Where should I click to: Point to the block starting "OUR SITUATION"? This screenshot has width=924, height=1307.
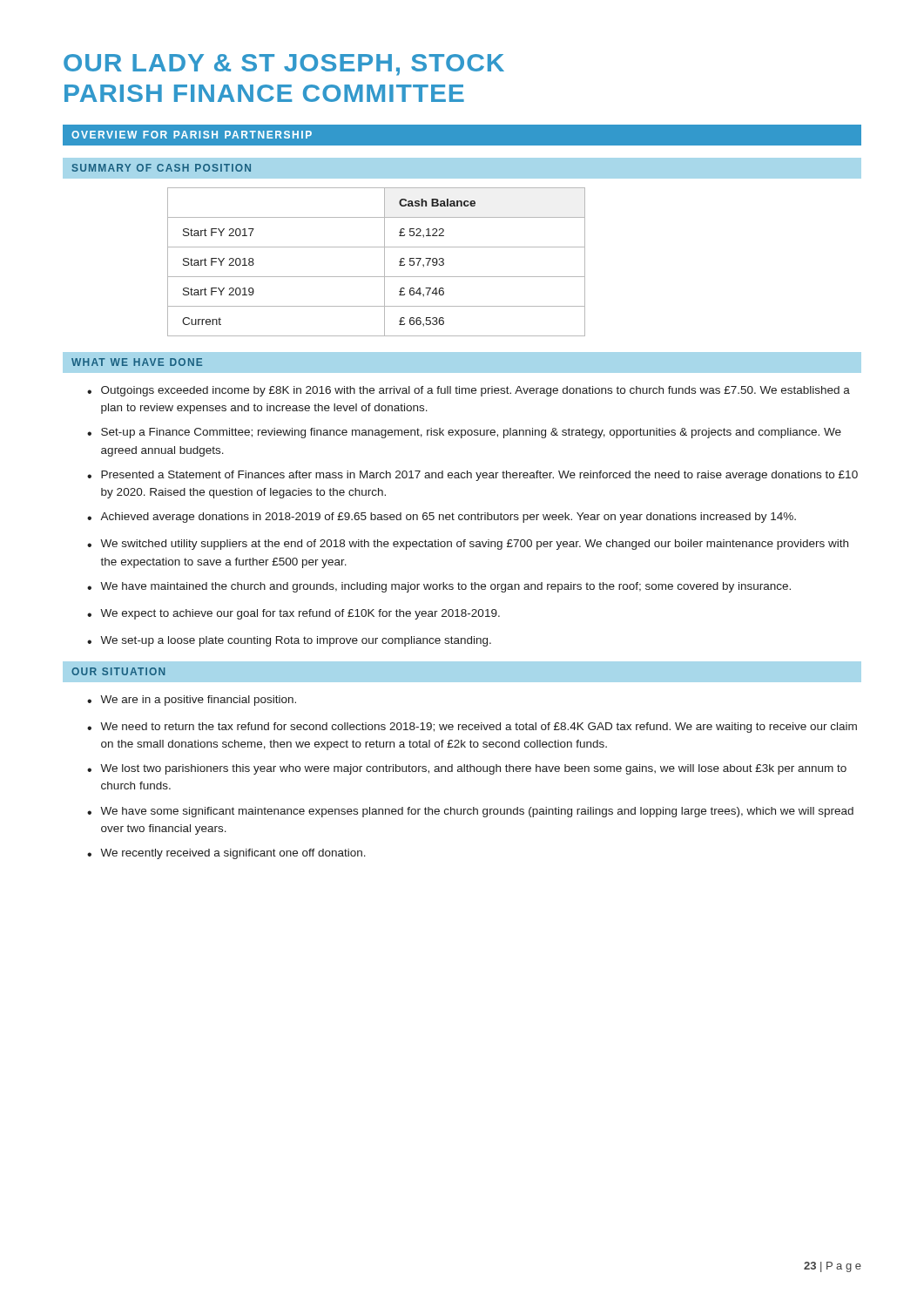pos(119,671)
